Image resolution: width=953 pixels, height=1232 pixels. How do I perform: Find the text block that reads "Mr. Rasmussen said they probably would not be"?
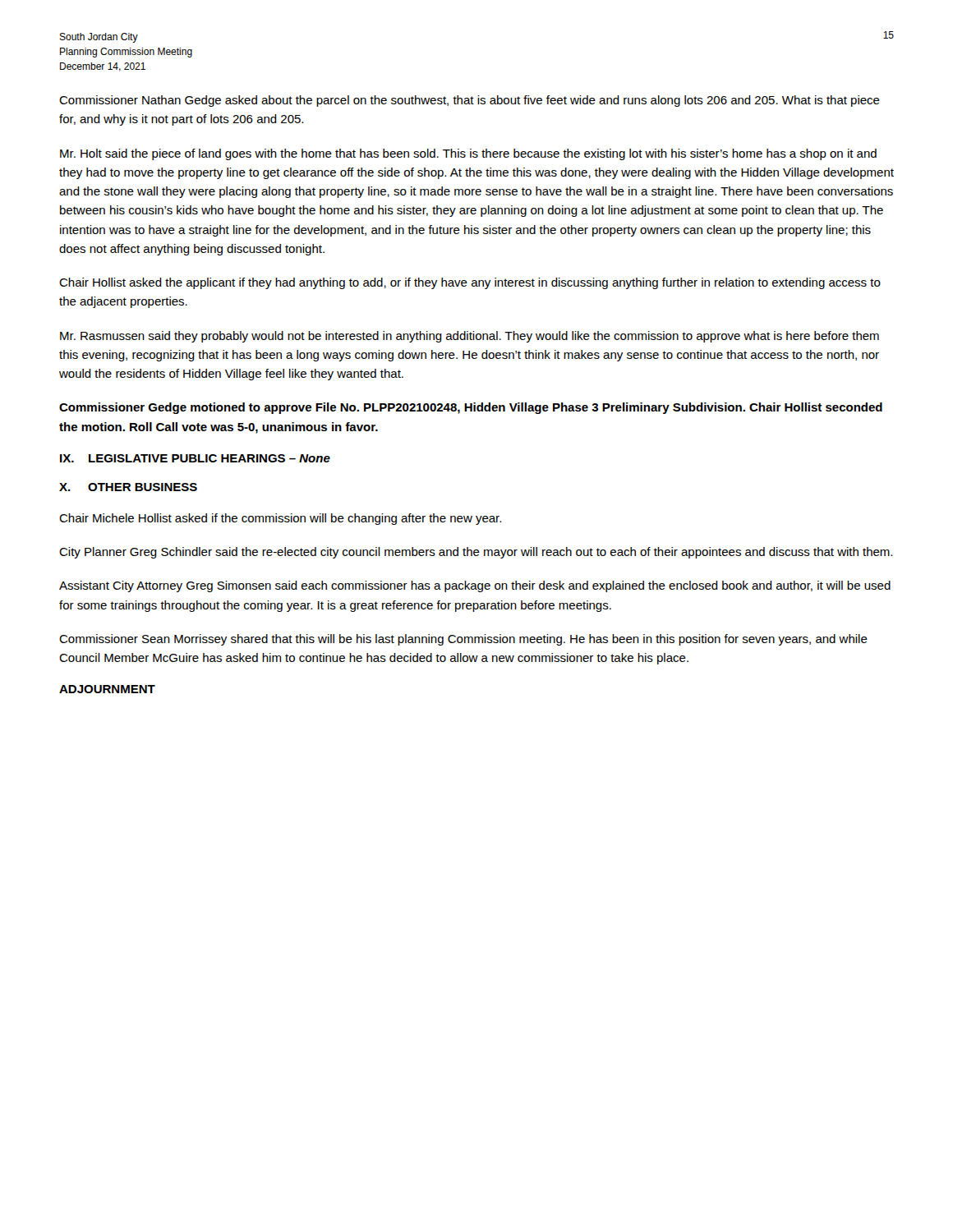coord(469,354)
